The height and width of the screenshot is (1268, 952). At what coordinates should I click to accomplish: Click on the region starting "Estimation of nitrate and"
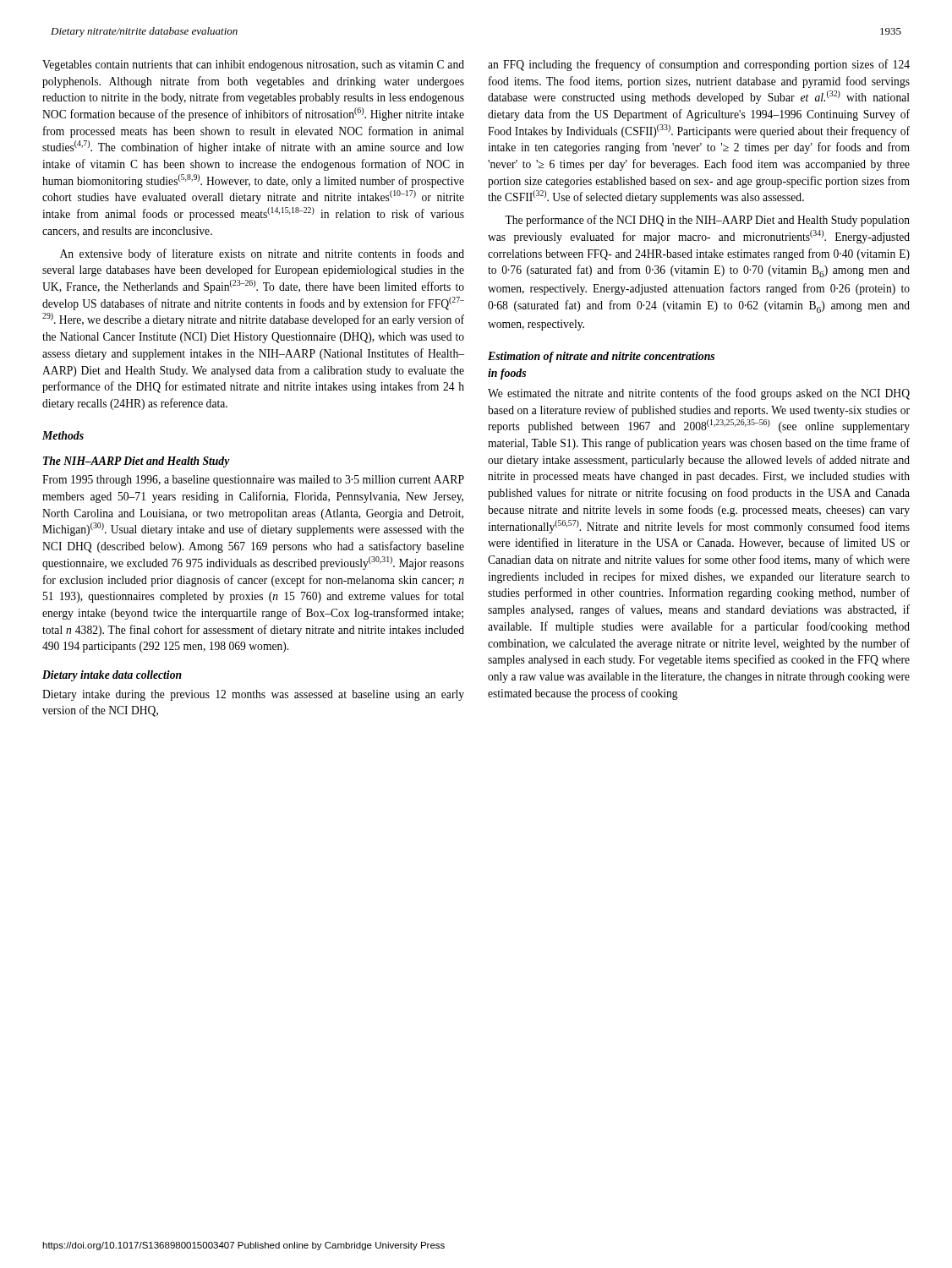699,365
